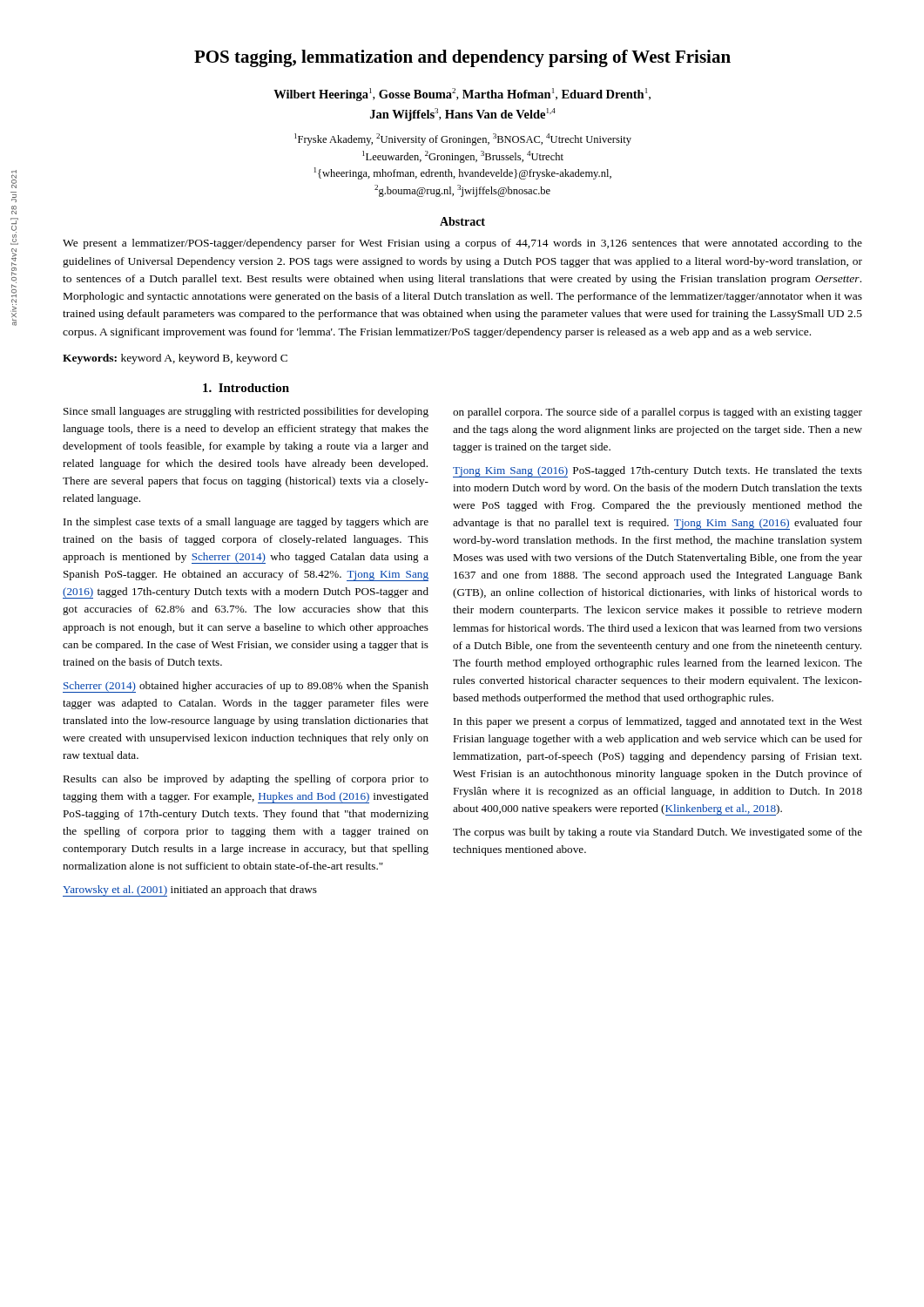Navigate to the block starting "Wilbert Heeringa1, Gosse Bouma2, Martha"
Screen dimensions: 1307x924
click(462, 104)
